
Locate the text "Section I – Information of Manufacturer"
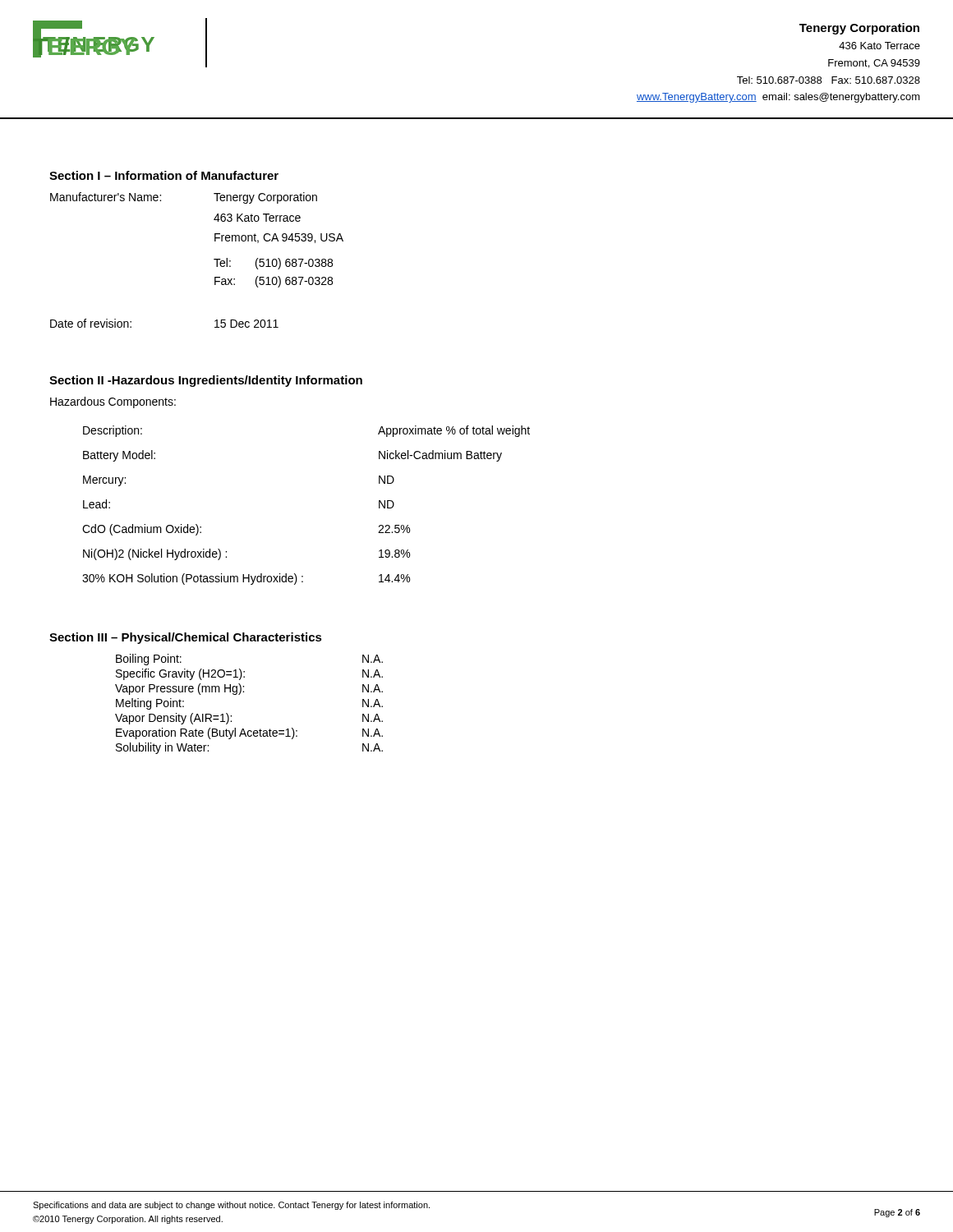pyautogui.click(x=164, y=175)
